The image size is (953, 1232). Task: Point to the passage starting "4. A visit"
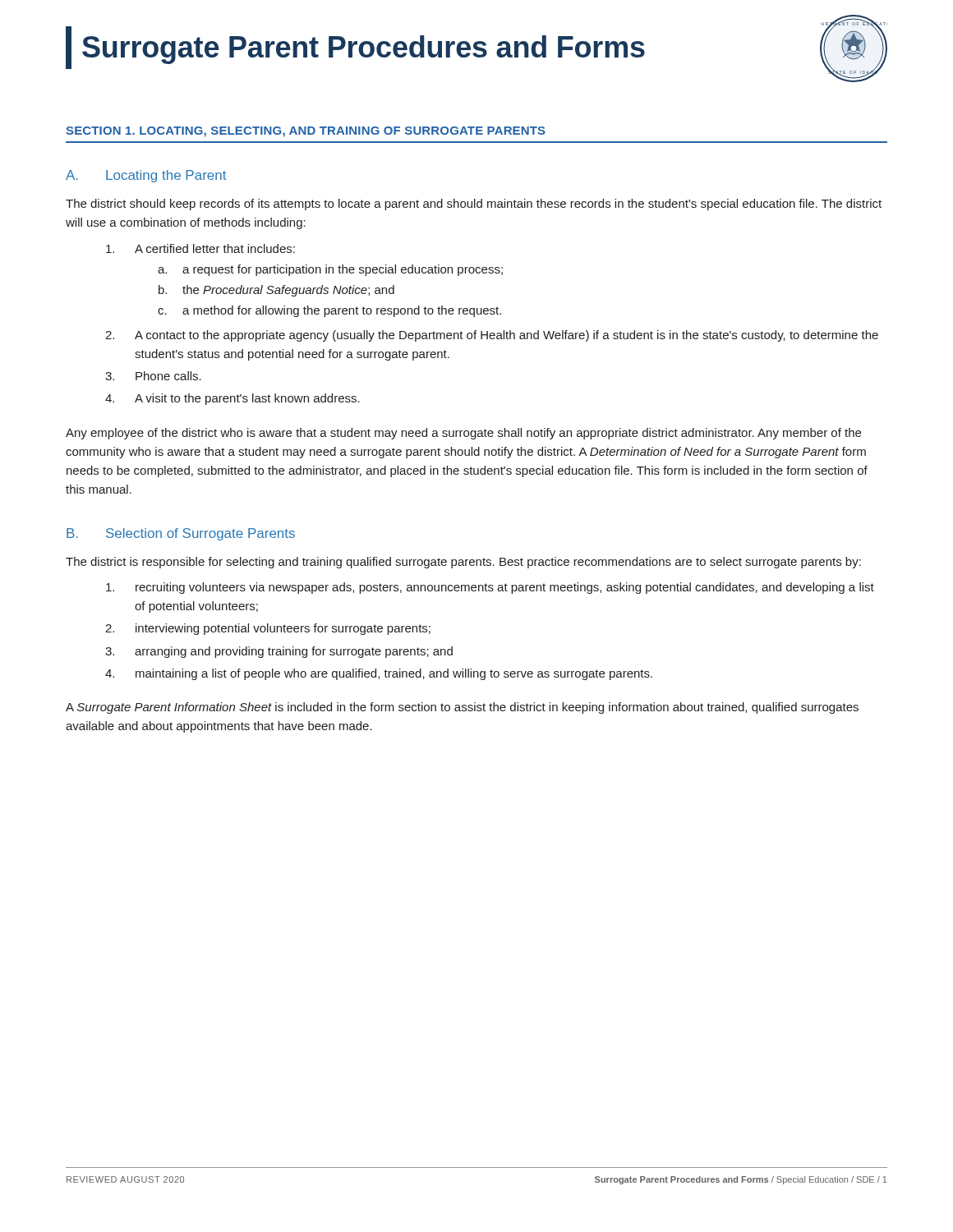(x=232, y=399)
